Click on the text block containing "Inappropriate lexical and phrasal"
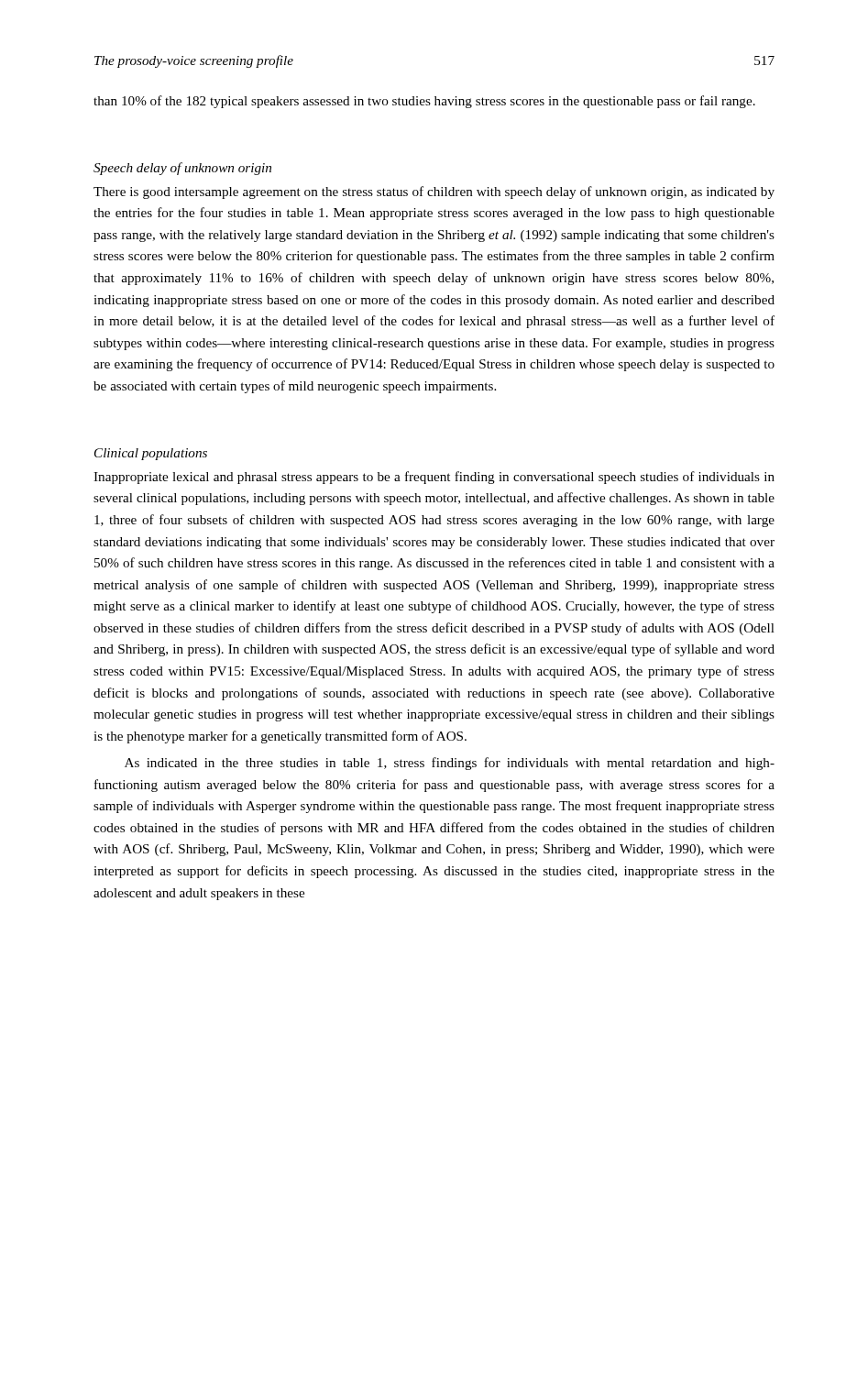Viewport: 868px width, 1375px height. (x=434, y=606)
